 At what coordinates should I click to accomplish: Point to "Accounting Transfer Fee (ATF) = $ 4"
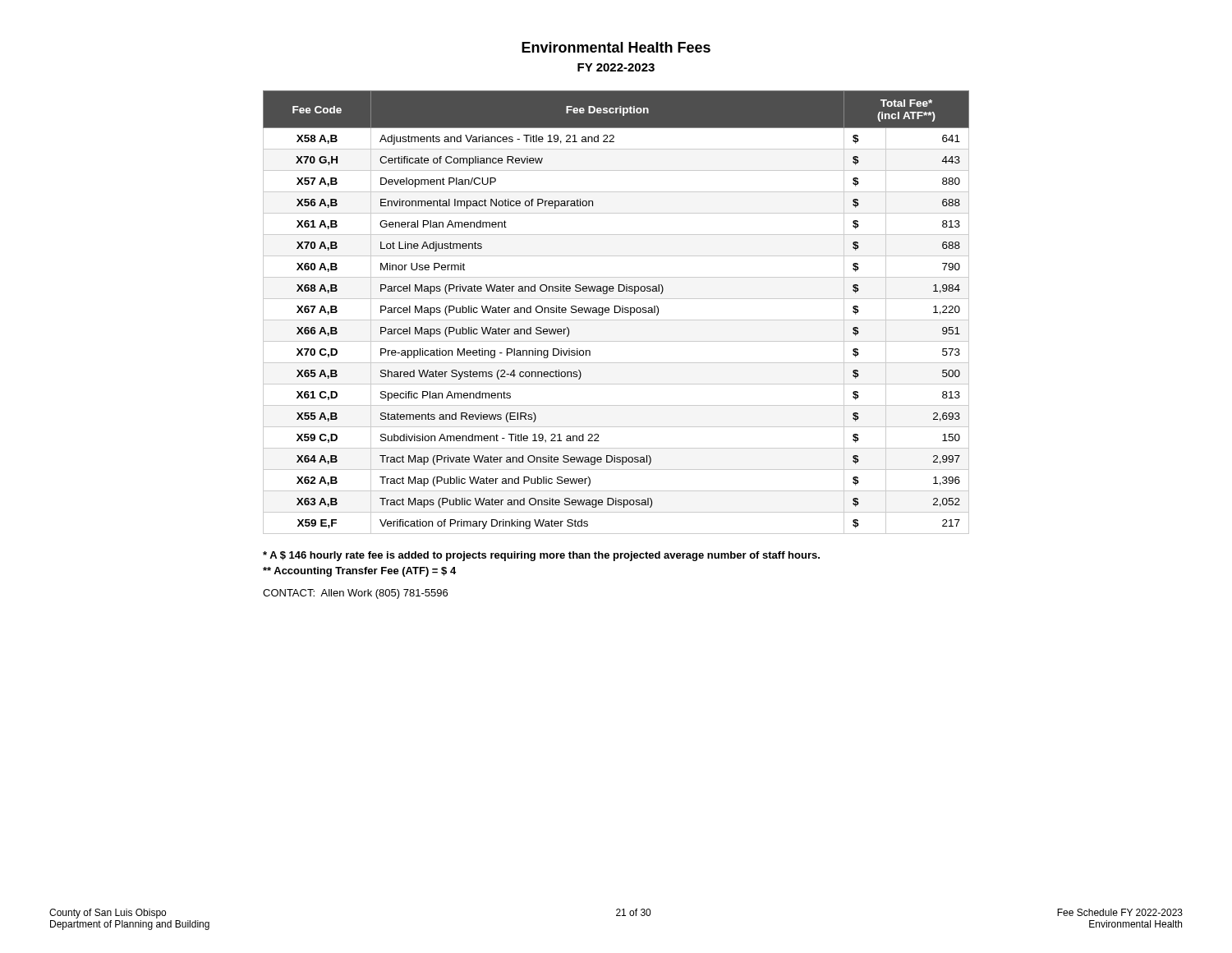pos(359,571)
